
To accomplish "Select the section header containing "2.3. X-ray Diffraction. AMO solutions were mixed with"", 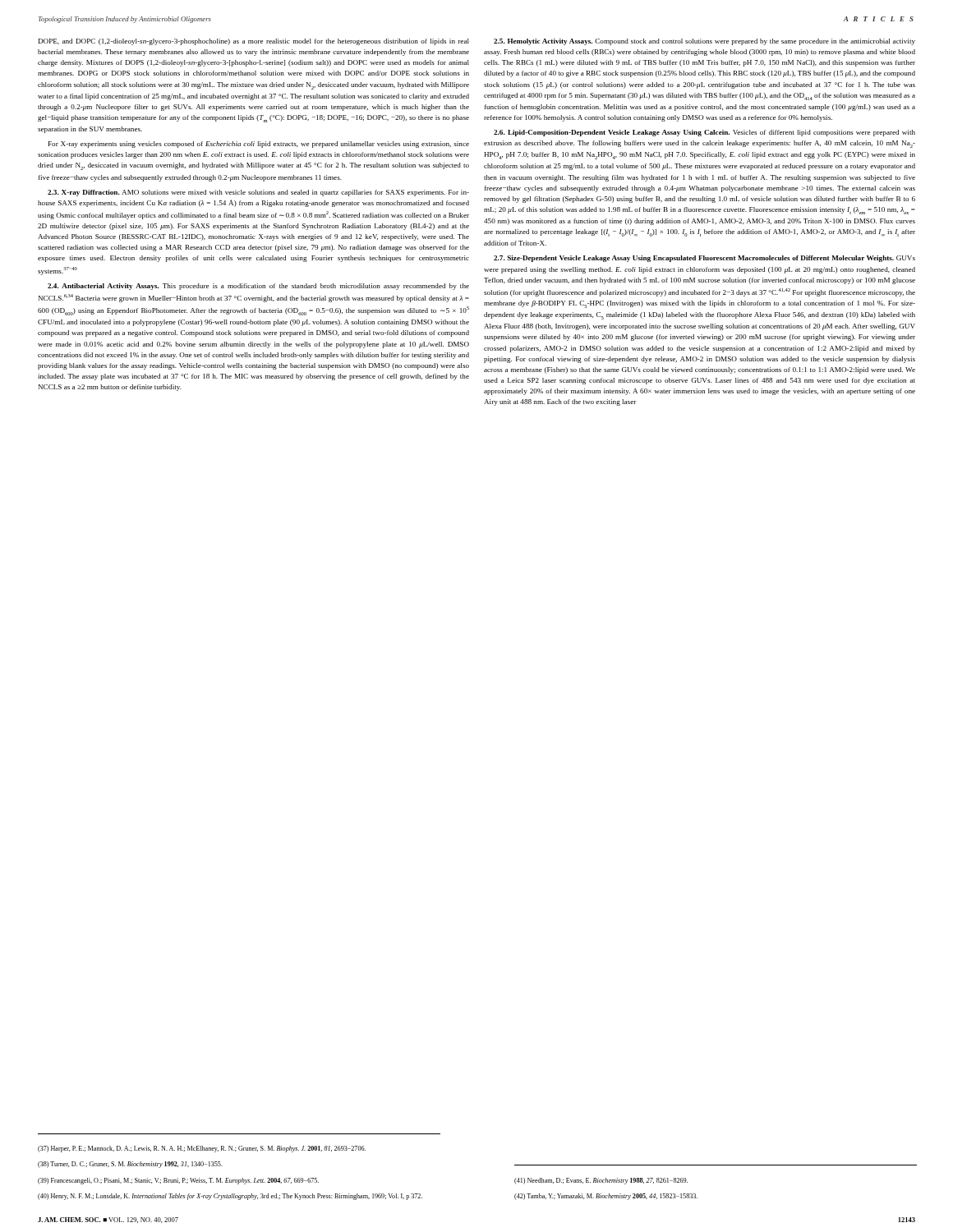I will (x=253, y=232).
